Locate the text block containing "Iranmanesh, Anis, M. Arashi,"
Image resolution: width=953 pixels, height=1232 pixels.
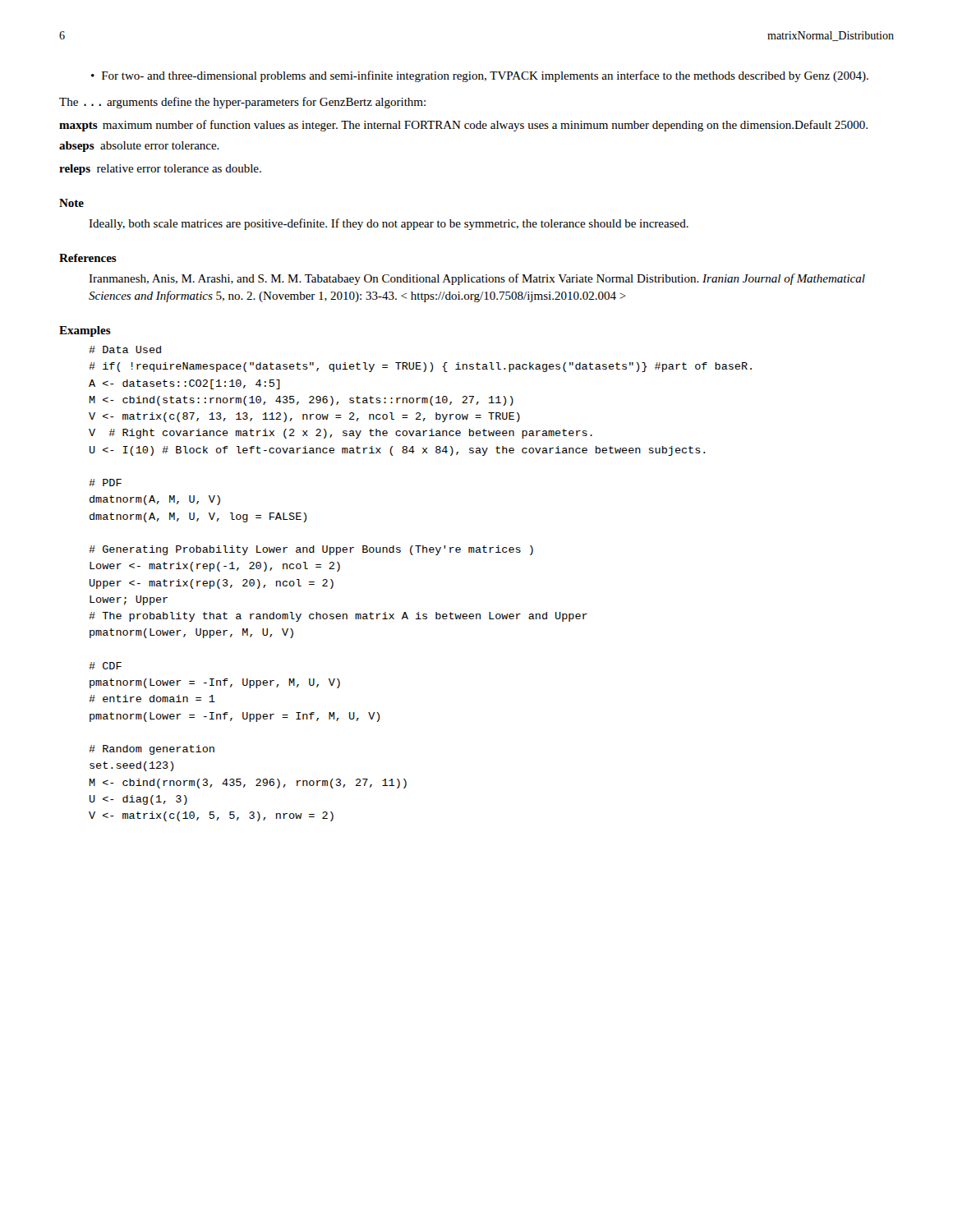[477, 287]
